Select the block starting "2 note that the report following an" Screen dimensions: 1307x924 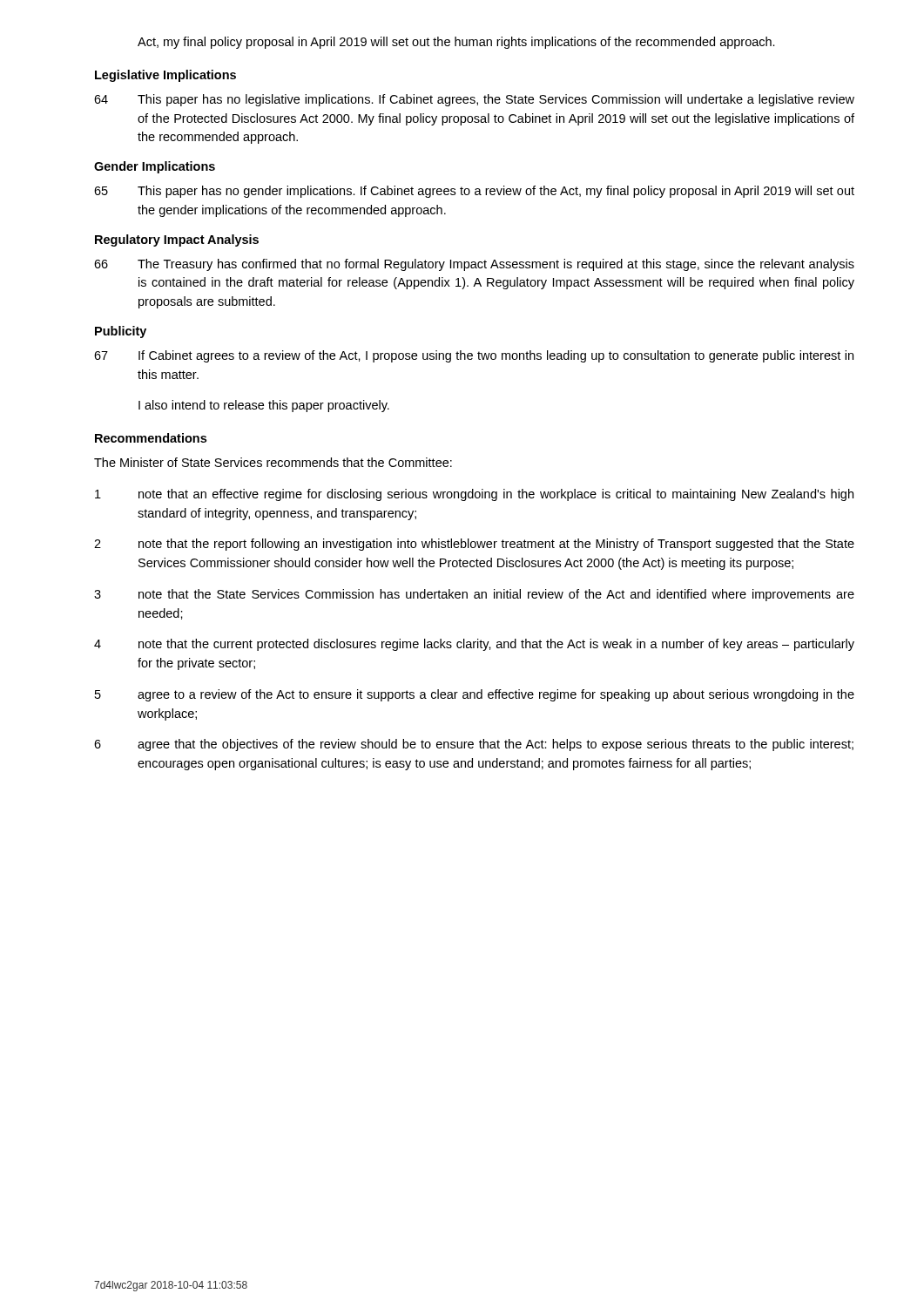[474, 554]
